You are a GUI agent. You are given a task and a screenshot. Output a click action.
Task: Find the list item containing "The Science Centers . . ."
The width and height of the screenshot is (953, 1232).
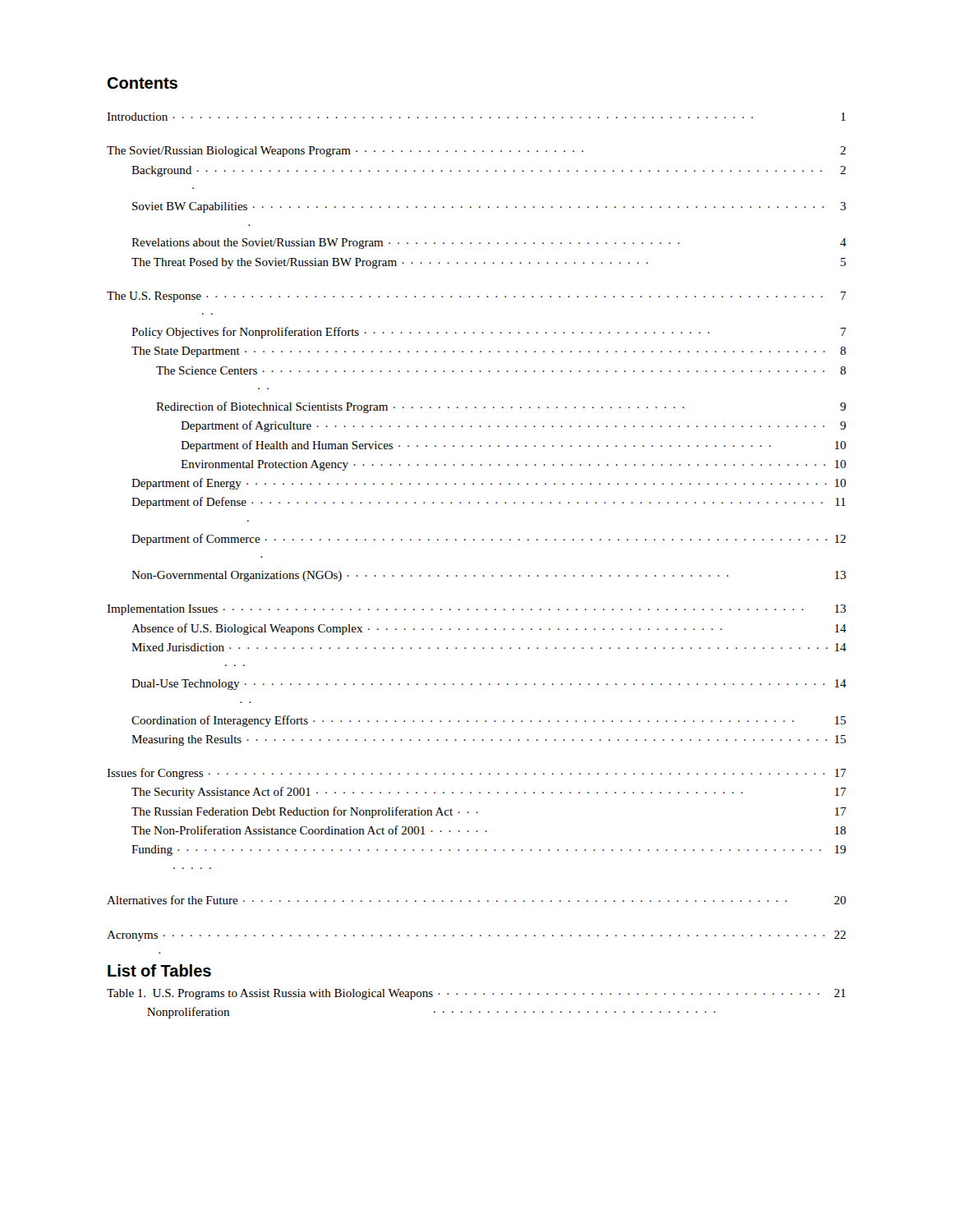click(x=501, y=378)
